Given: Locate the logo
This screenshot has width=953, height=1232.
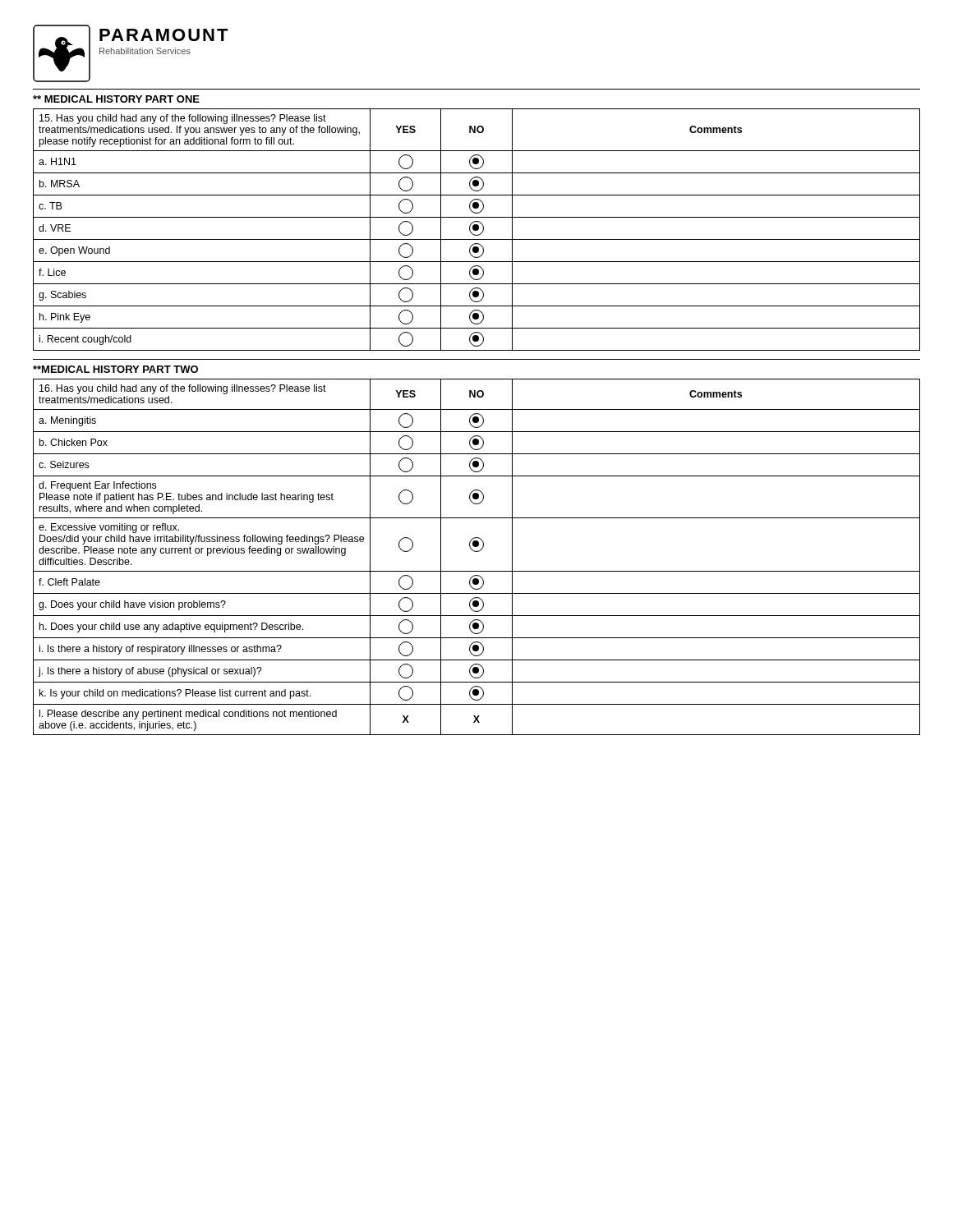Looking at the screenshot, I should (x=476, y=53).
